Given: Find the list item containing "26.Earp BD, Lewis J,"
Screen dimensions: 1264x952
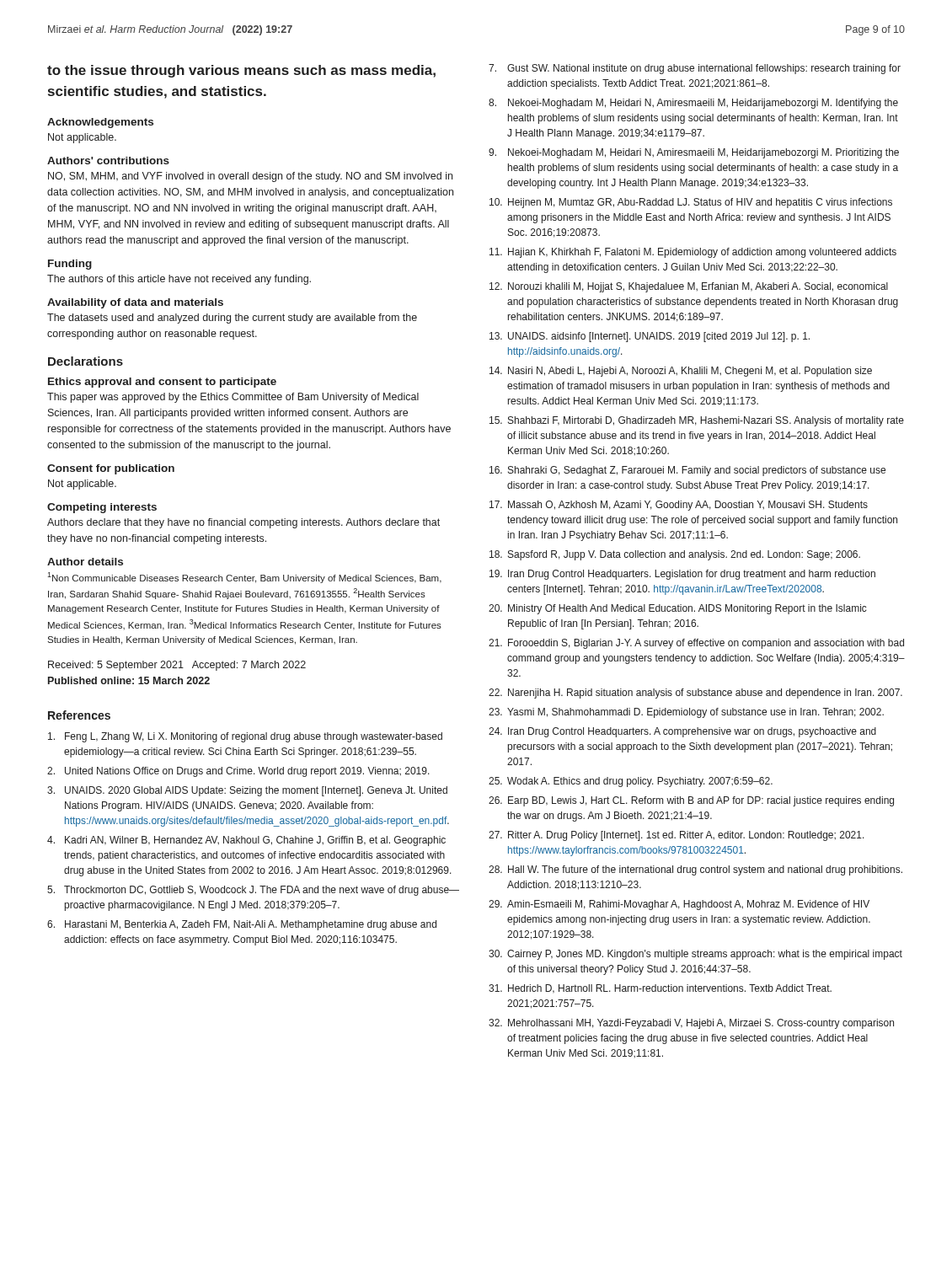Looking at the screenshot, I should pos(697,808).
